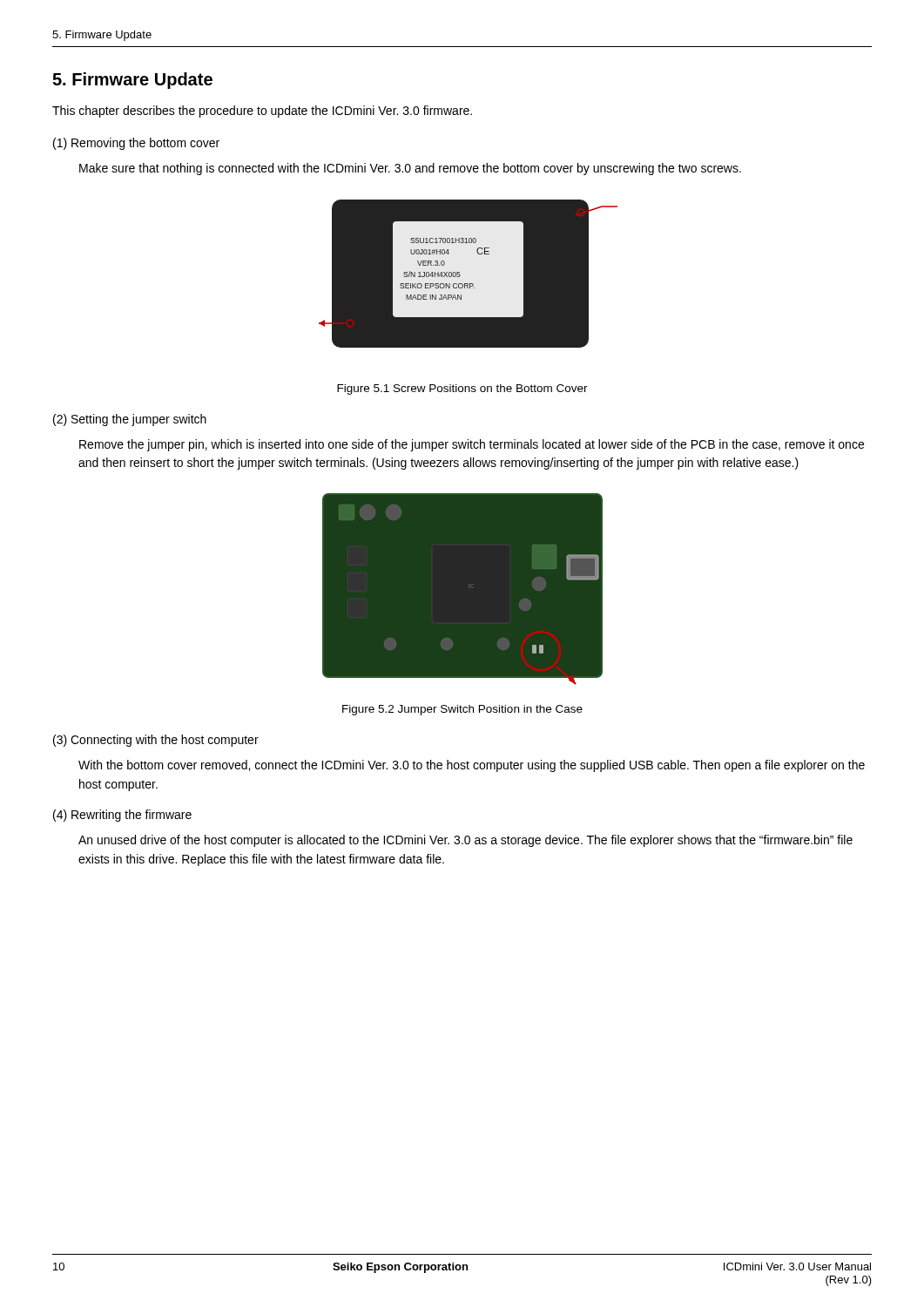
Task: Find the text block with the text "Make sure that nothing is connected with"
Action: [x=410, y=168]
